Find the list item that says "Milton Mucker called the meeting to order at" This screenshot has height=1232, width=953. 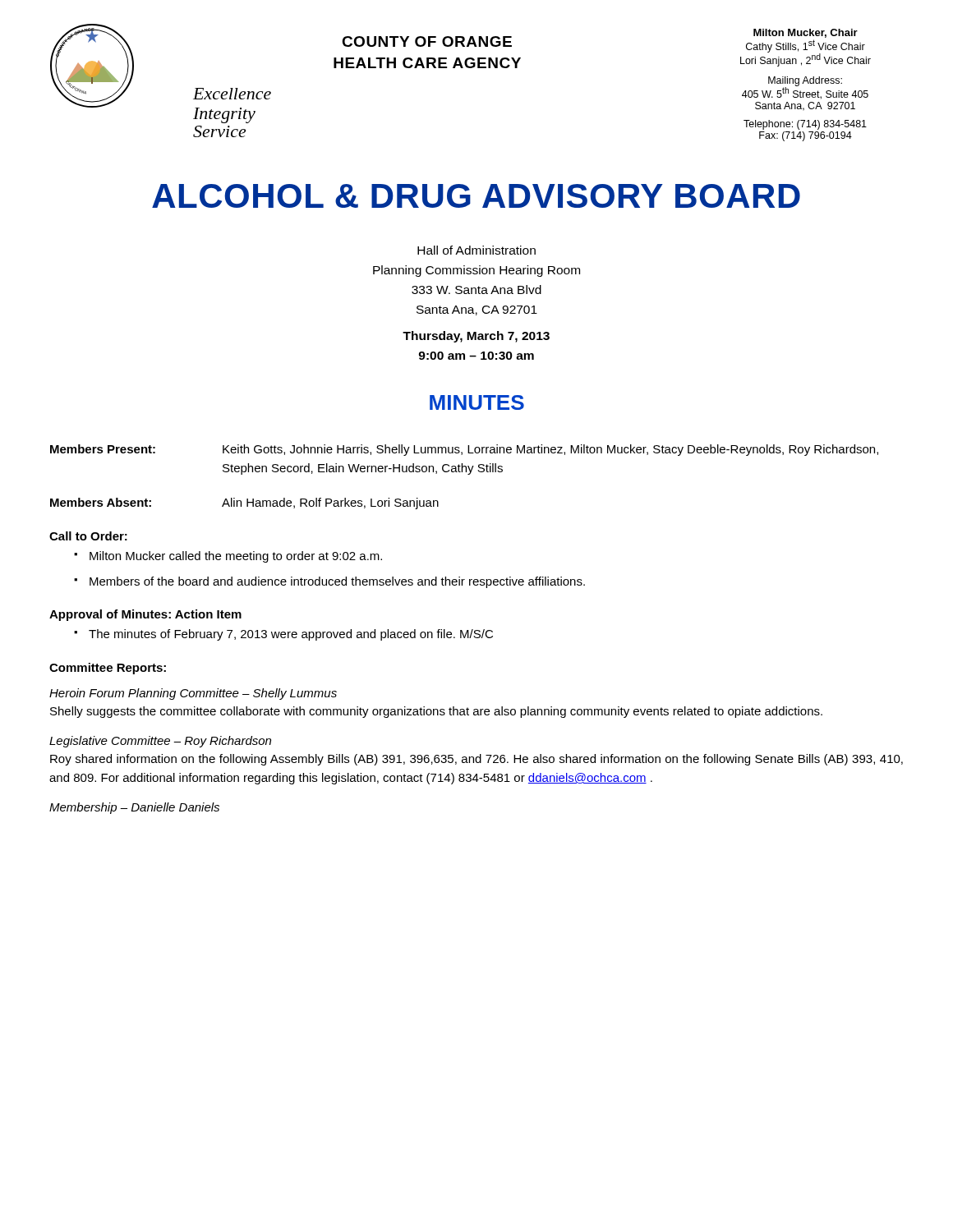(x=228, y=557)
